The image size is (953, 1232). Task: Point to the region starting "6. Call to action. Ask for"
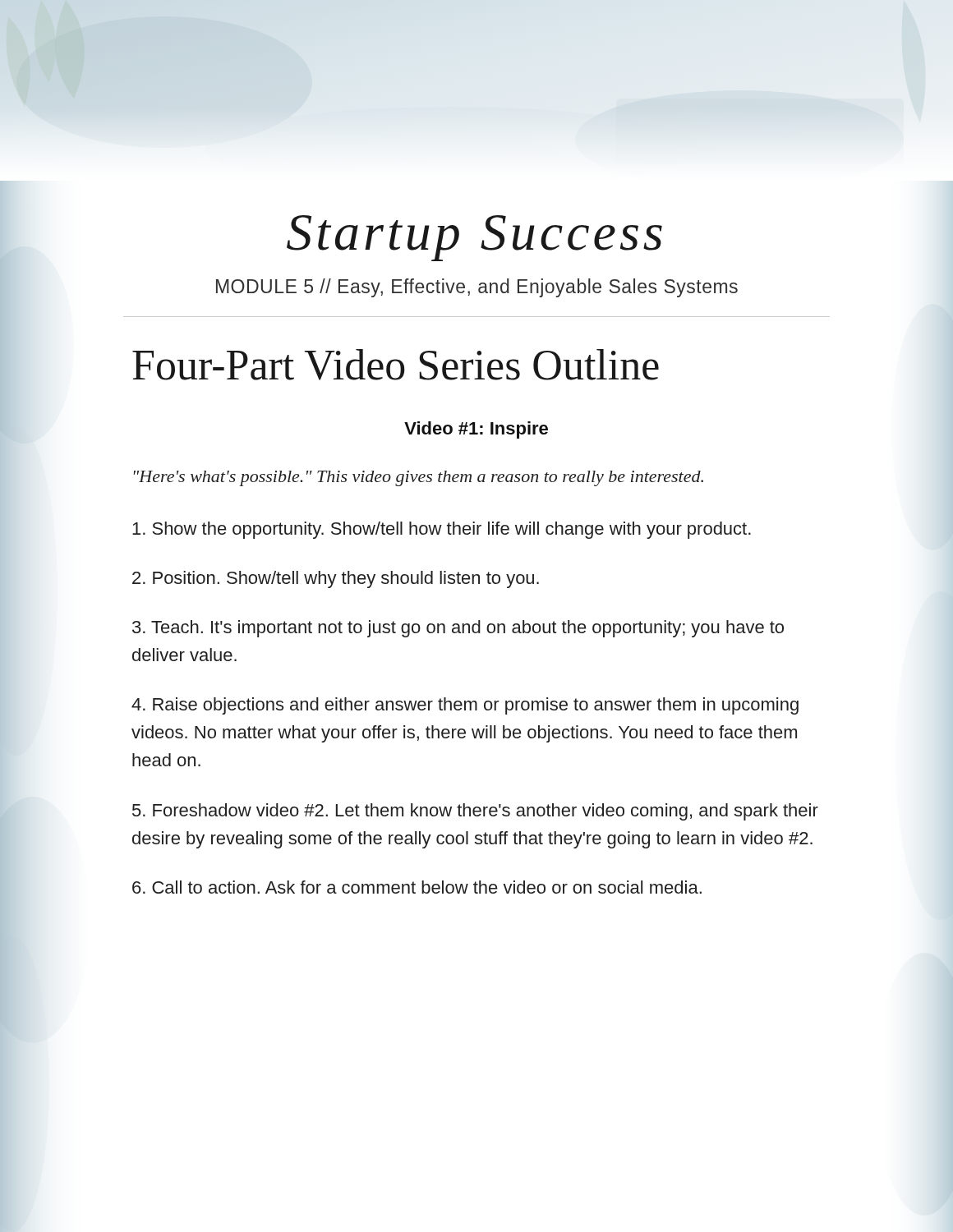tap(417, 887)
